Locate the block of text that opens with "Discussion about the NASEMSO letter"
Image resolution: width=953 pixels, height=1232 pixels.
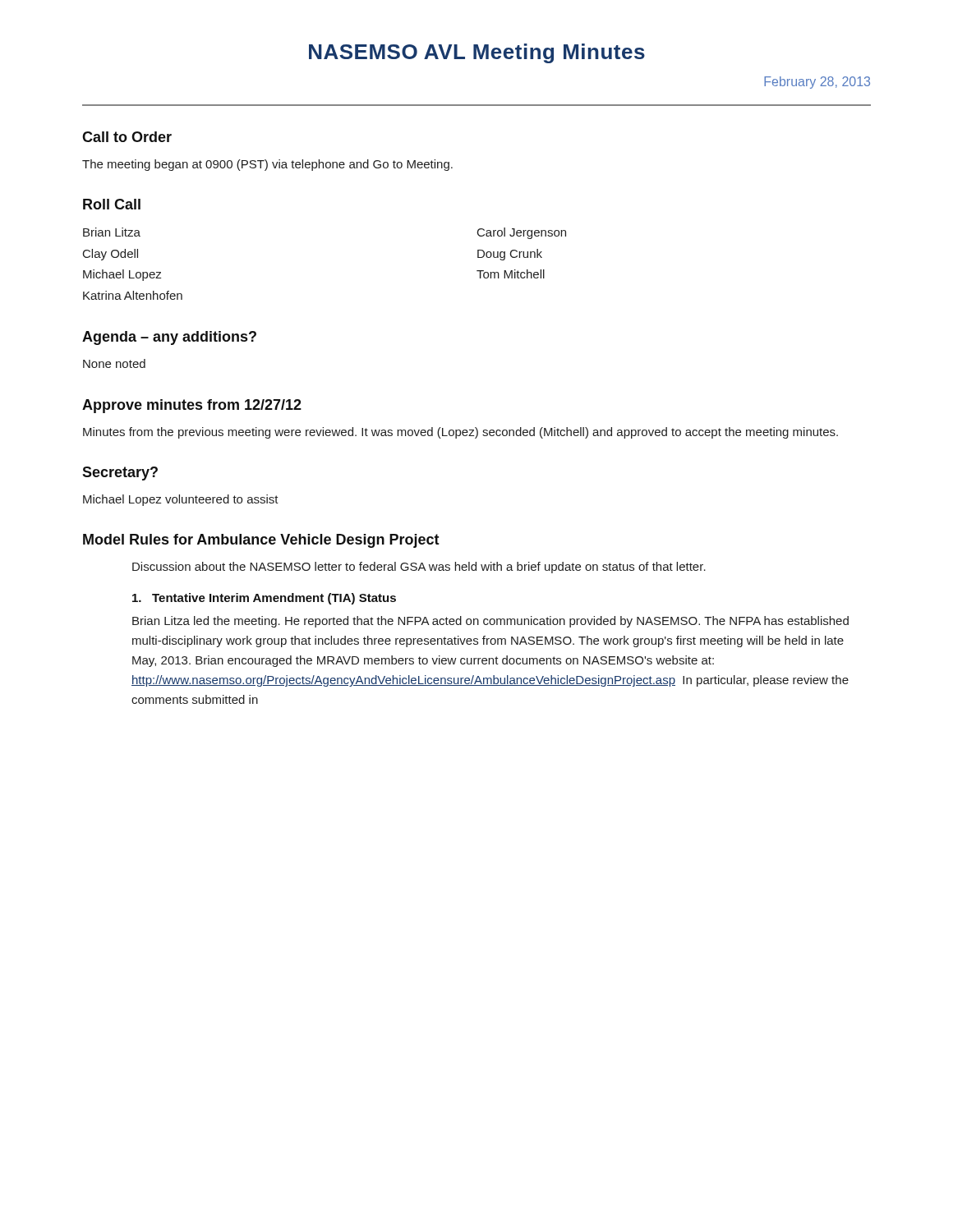point(419,566)
